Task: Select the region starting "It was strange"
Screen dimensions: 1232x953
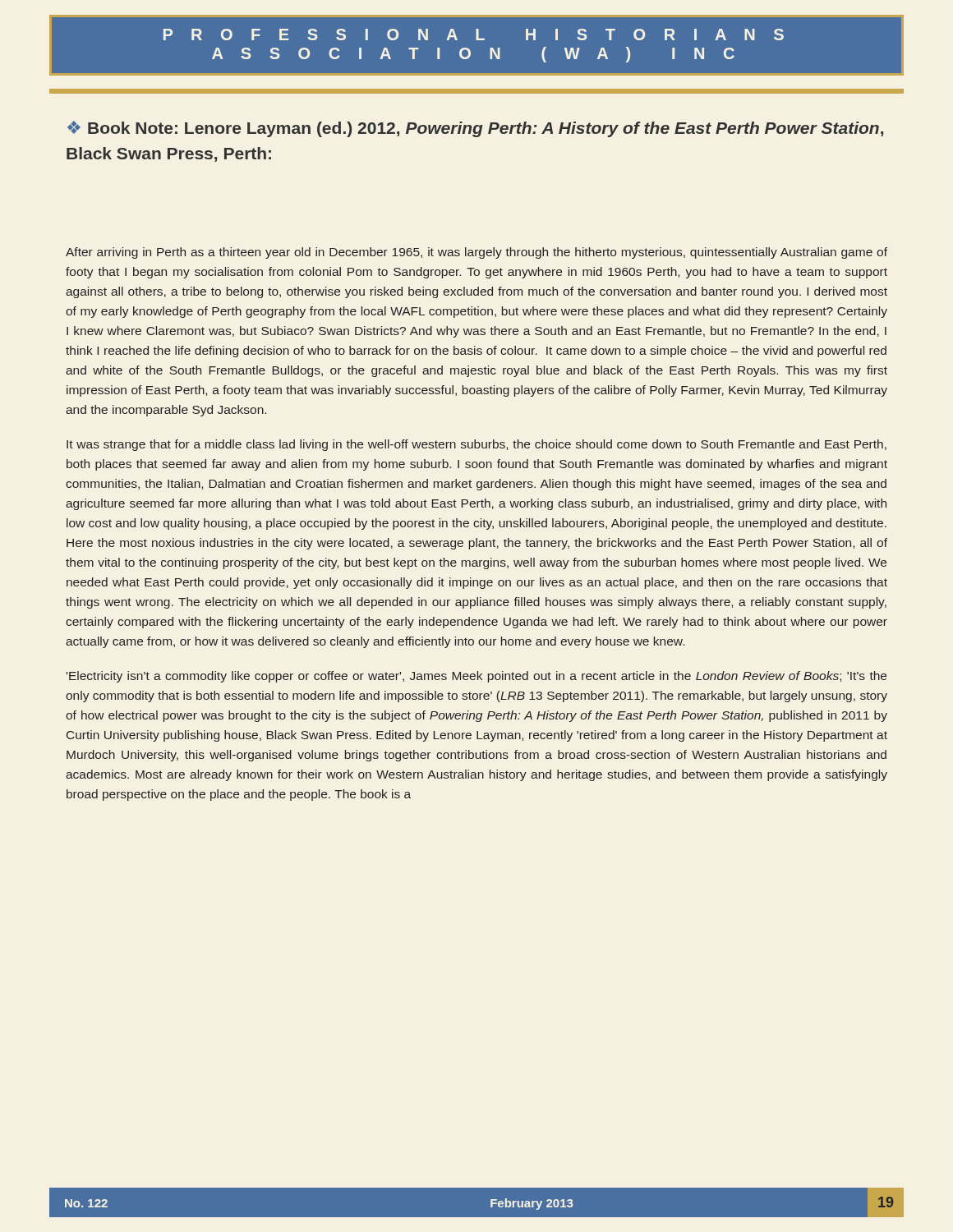Action: 476,543
